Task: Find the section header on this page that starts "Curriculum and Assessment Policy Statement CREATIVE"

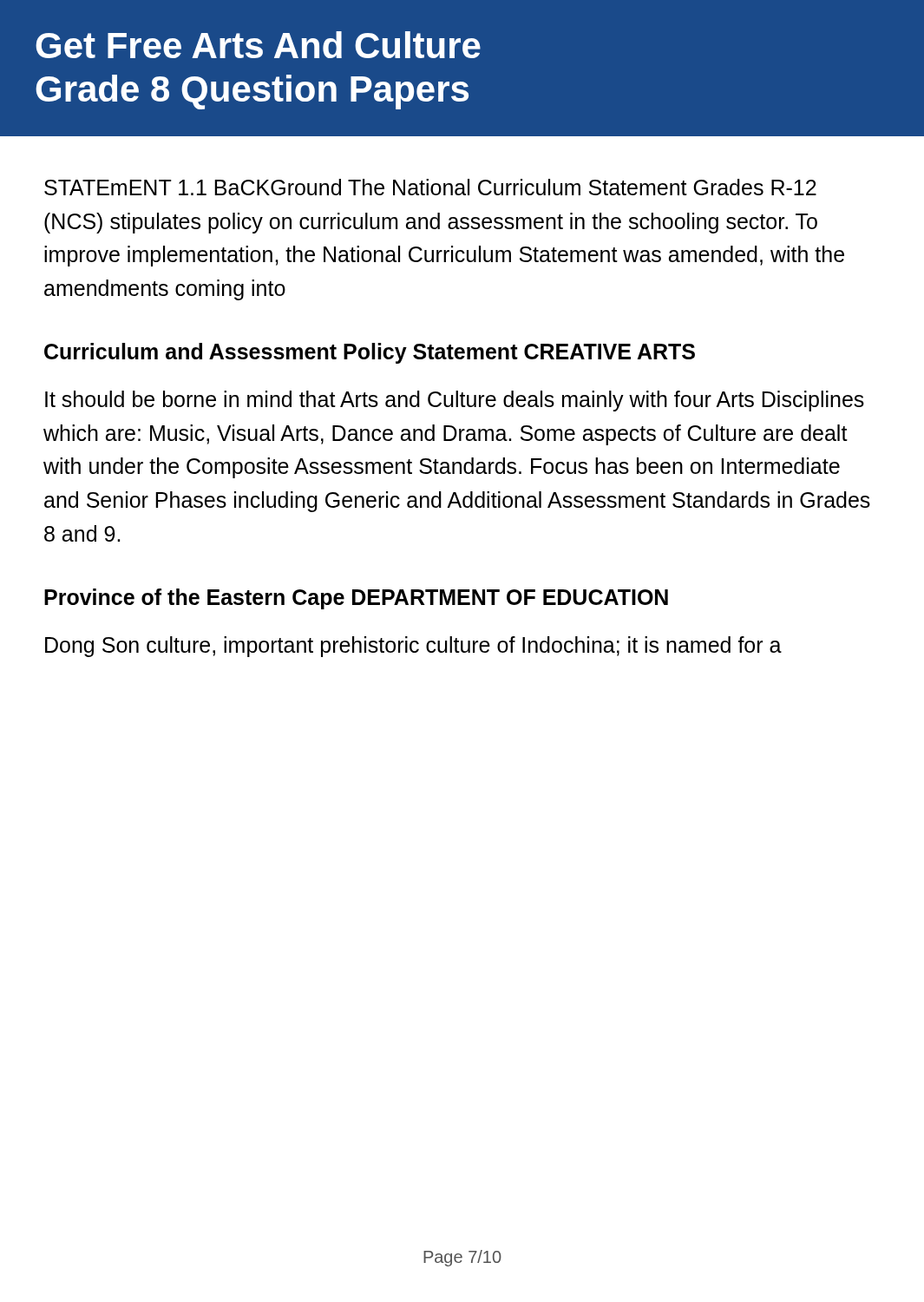Action: point(370,351)
